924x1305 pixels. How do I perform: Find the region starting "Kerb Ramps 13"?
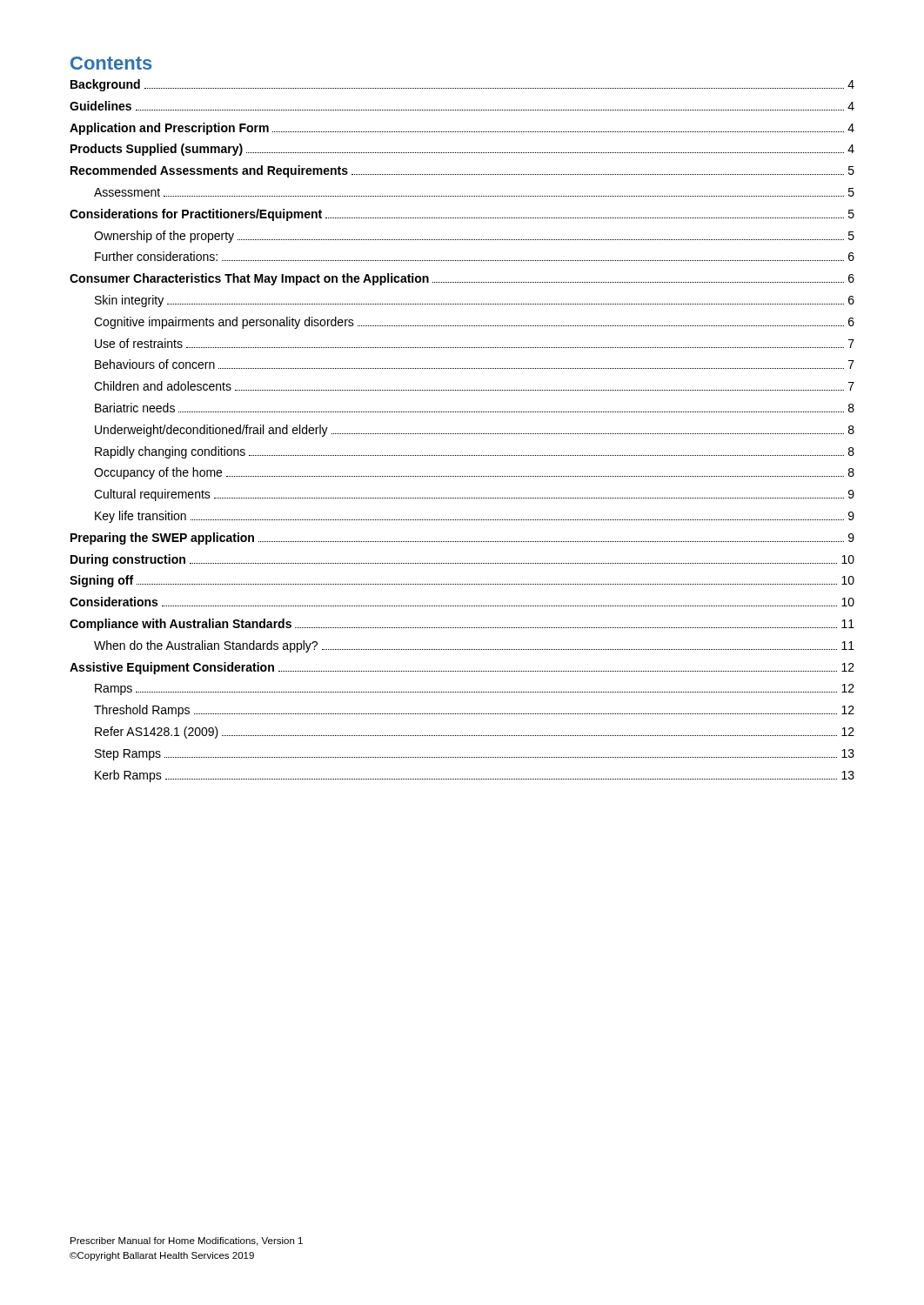click(474, 775)
